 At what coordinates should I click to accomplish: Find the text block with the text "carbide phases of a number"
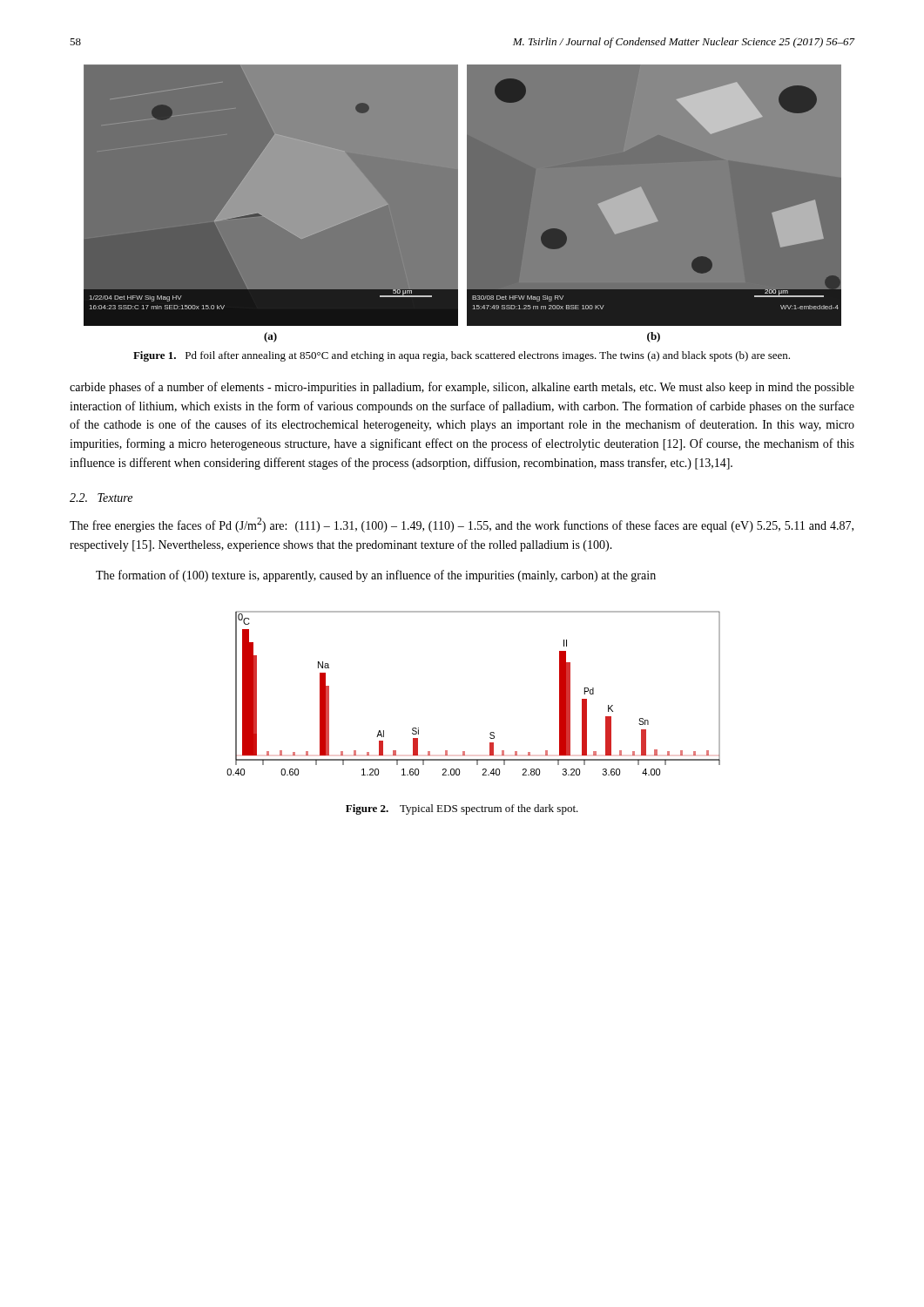(x=462, y=425)
